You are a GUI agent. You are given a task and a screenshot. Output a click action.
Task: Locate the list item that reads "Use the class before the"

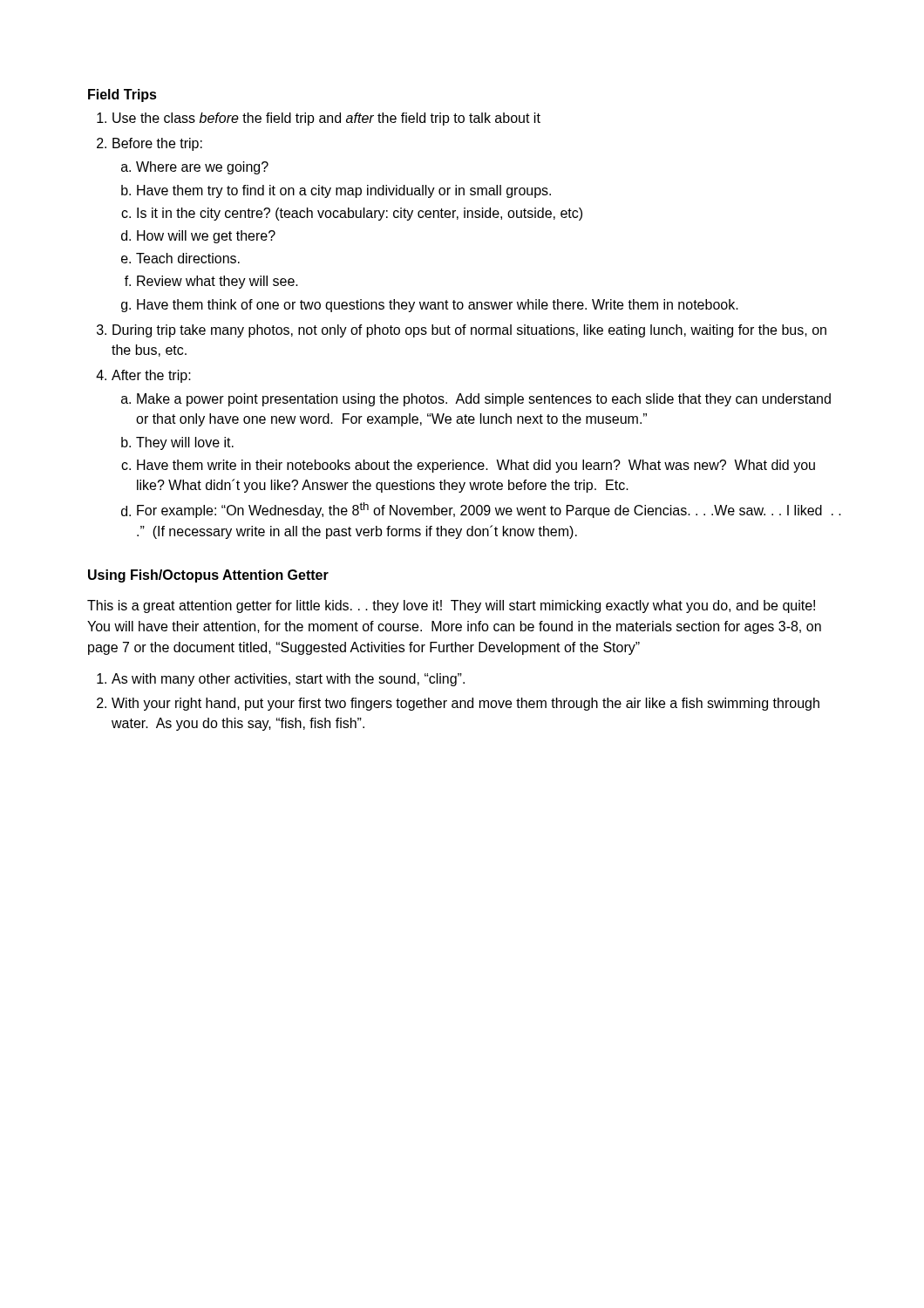tap(326, 118)
